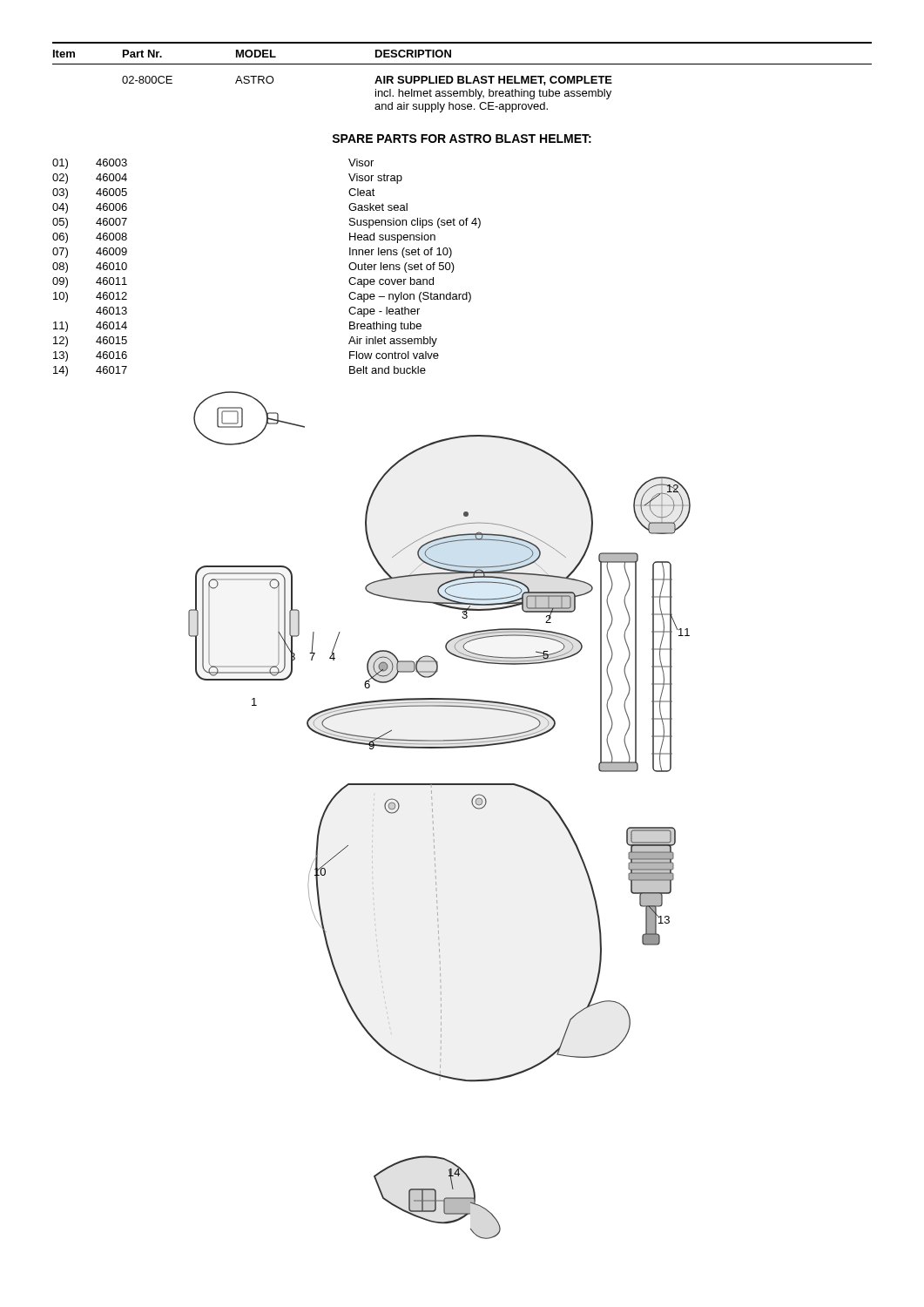Point to "14) 46017 Belt and buckle"
Viewport: 924px width, 1307px height.
pyautogui.click(x=104, y=371)
